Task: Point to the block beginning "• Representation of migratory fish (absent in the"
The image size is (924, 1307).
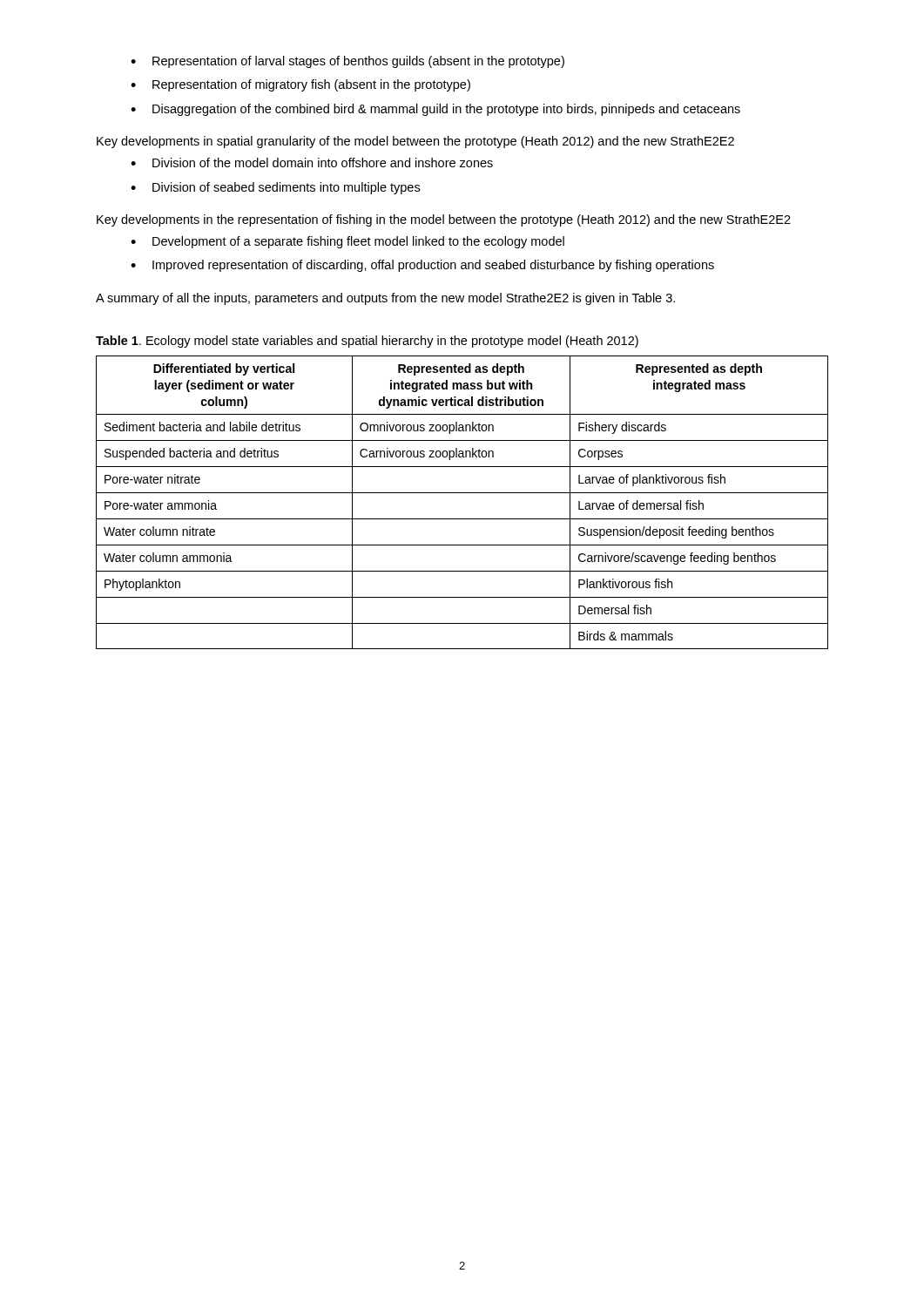Action: pyautogui.click(x=301, y=86)
